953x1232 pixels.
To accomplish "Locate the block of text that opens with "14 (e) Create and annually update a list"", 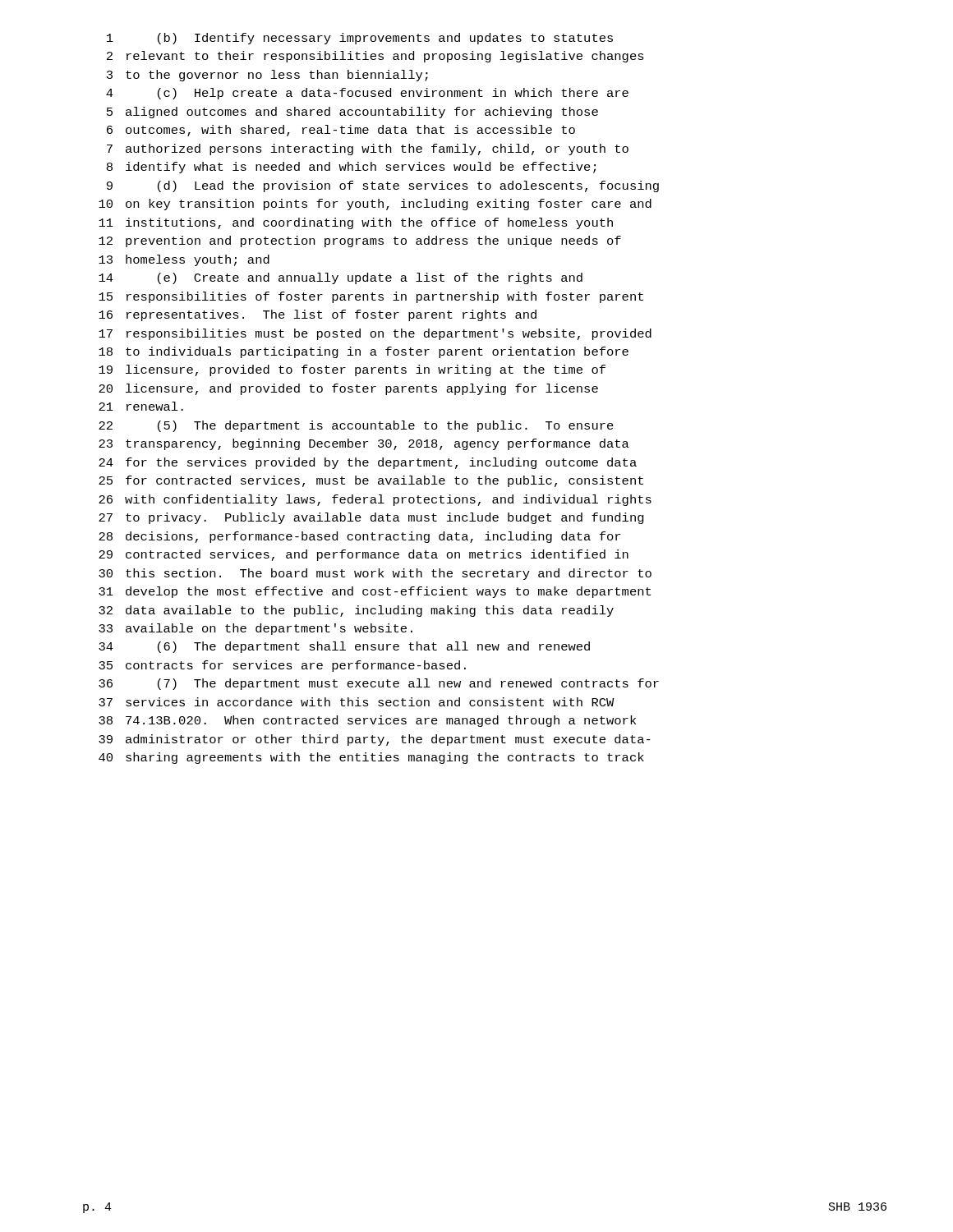I will coord(485,343).
